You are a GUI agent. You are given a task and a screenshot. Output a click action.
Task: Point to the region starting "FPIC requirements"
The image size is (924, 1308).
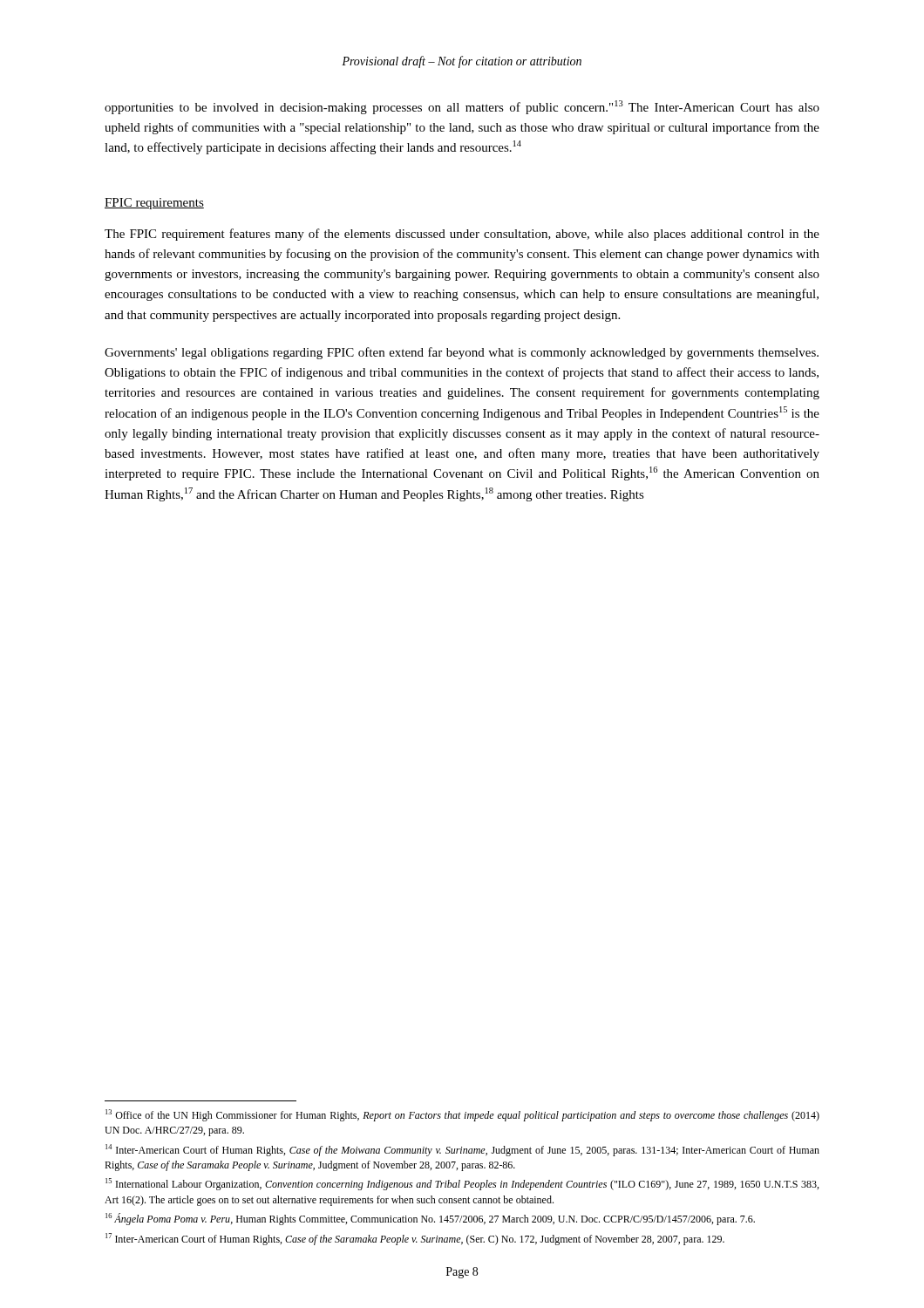pos(154,203)
